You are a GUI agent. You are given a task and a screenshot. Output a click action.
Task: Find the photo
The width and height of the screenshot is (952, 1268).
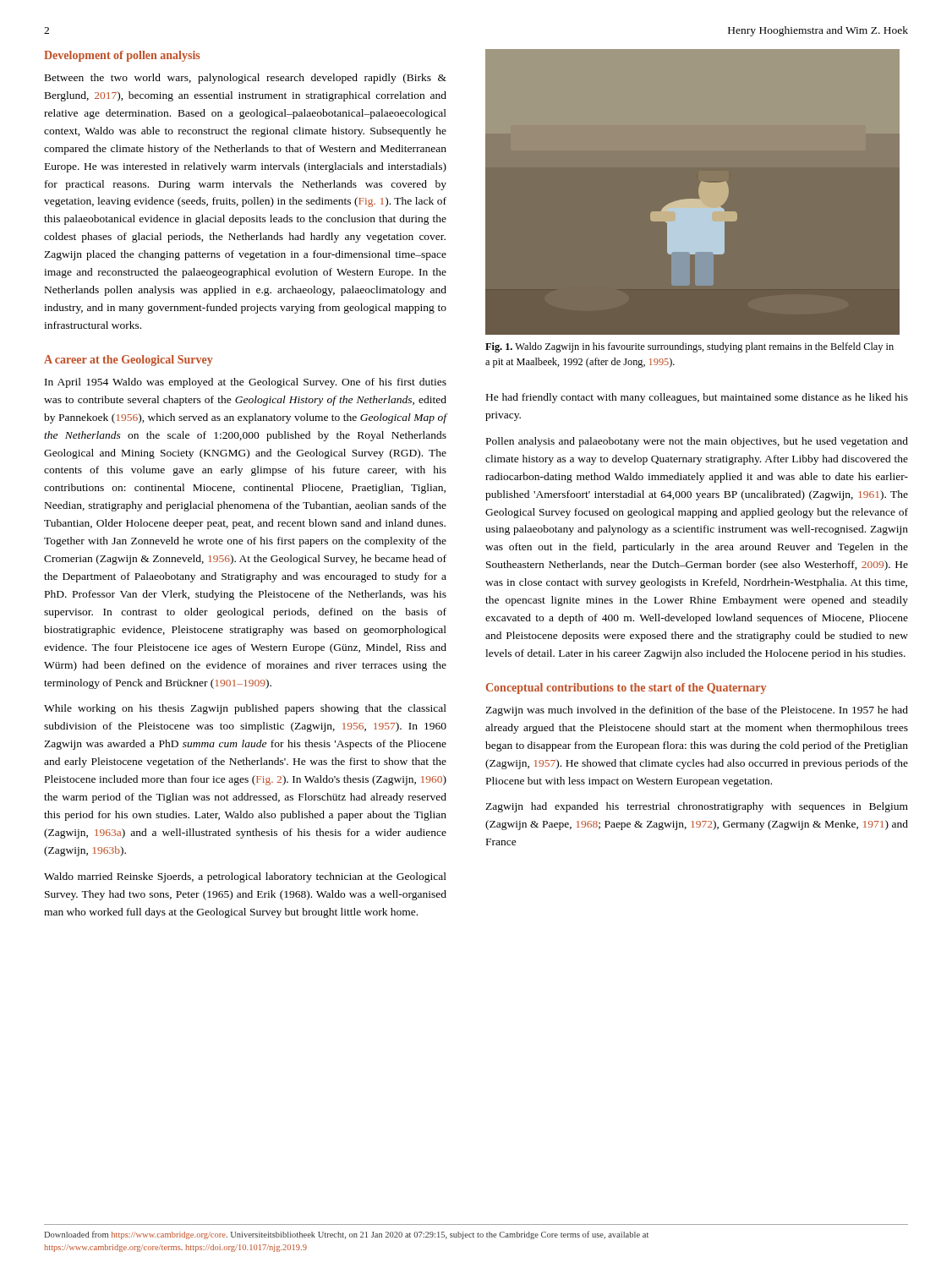coord(697,192)
